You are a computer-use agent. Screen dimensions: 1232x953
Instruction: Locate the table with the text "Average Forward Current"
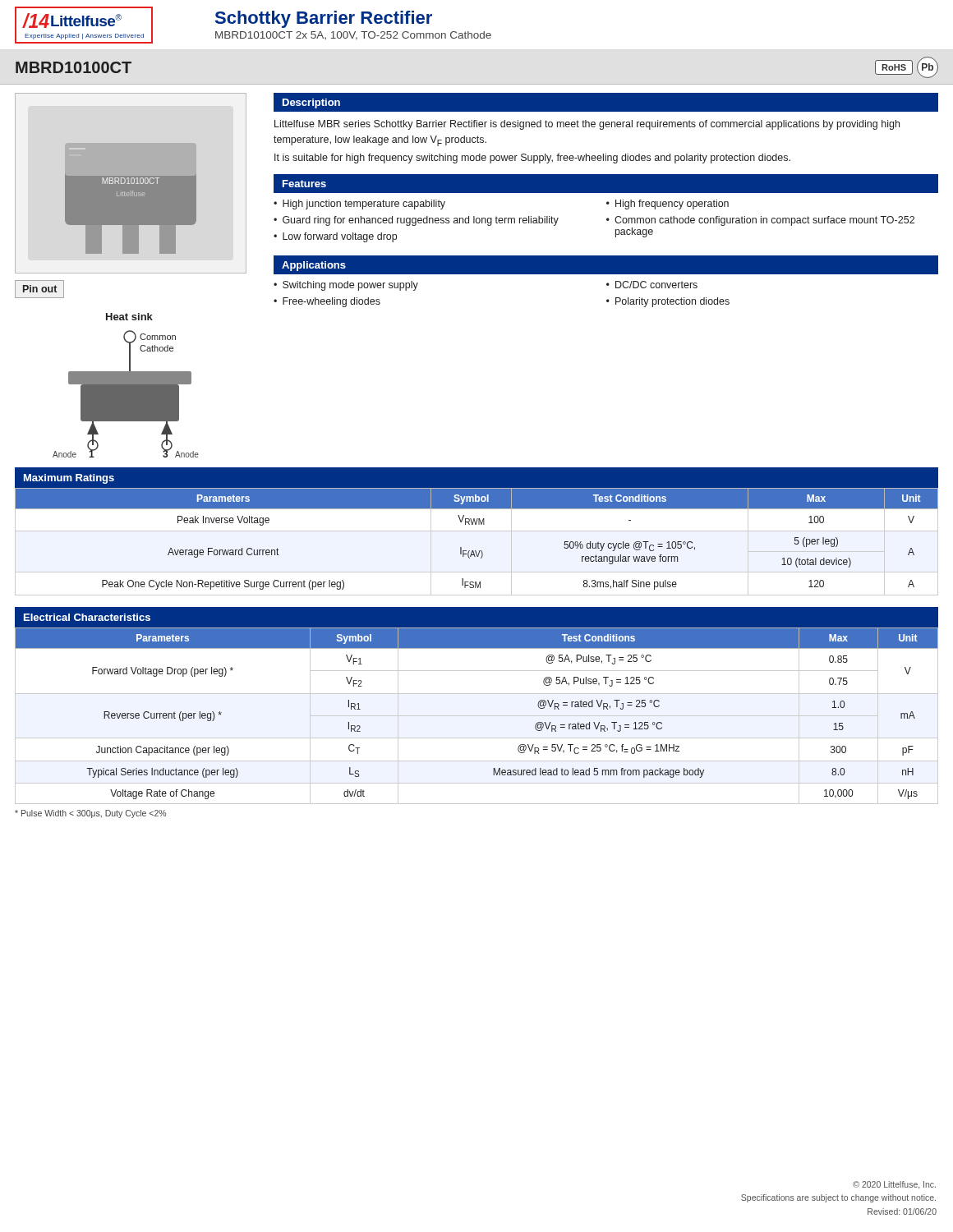(x=476, y=542)
